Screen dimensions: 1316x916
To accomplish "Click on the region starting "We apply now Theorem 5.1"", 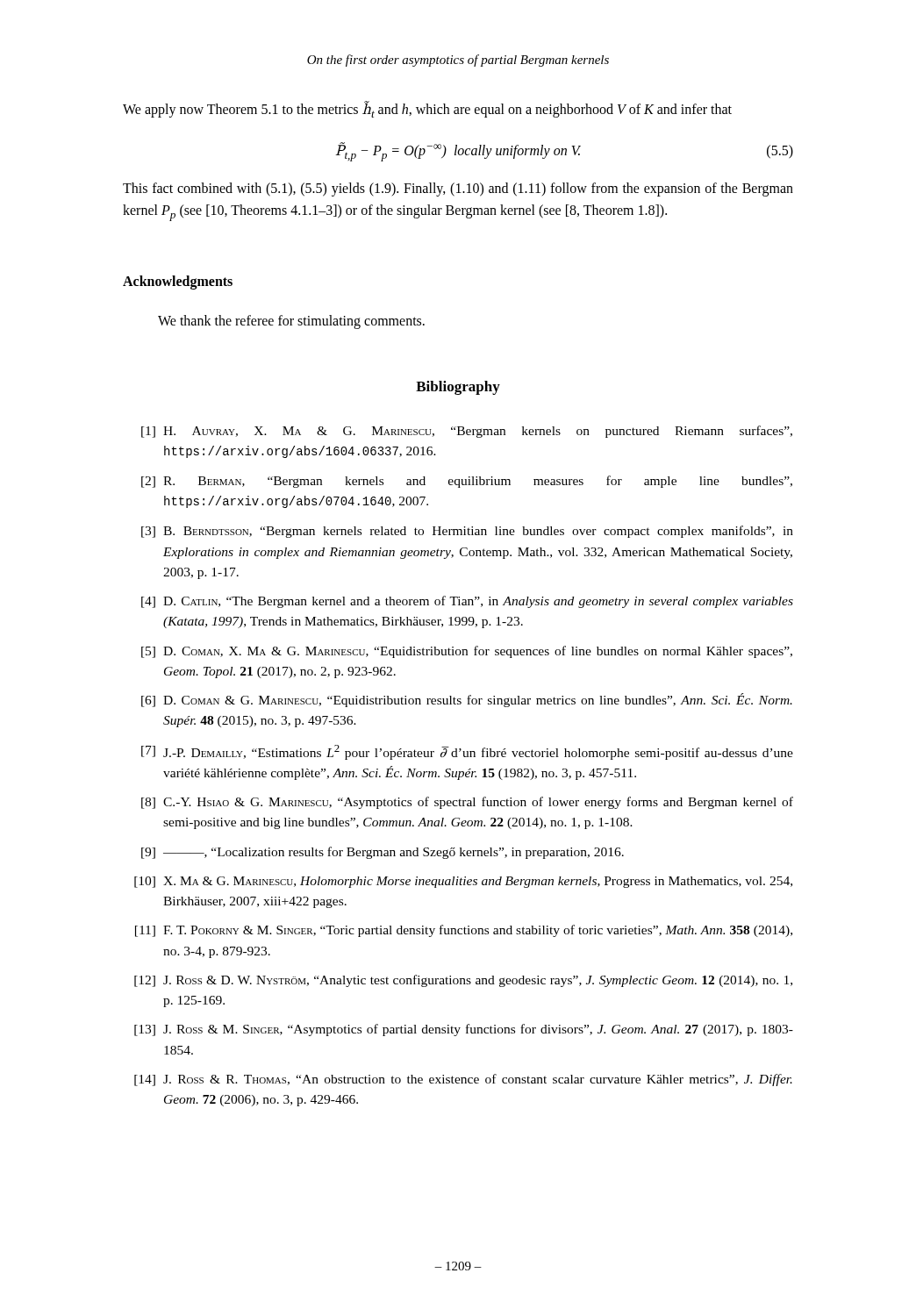I will (427, 111).
